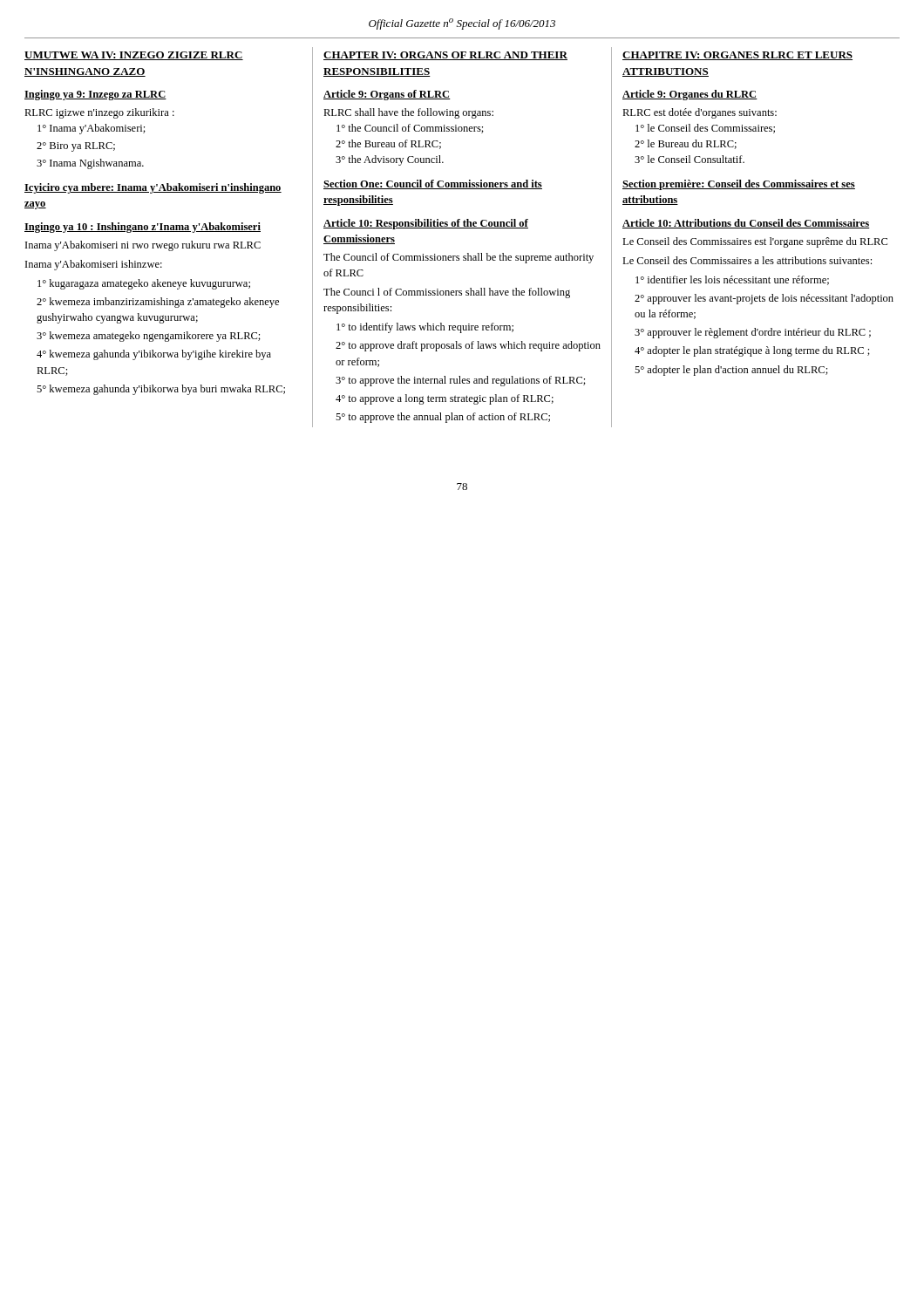Screen dimensions: 1308x924
Task: Click the passage that begins "RLRC igizwe n'inzego zikurikira :"
Action: pos(99,113)
